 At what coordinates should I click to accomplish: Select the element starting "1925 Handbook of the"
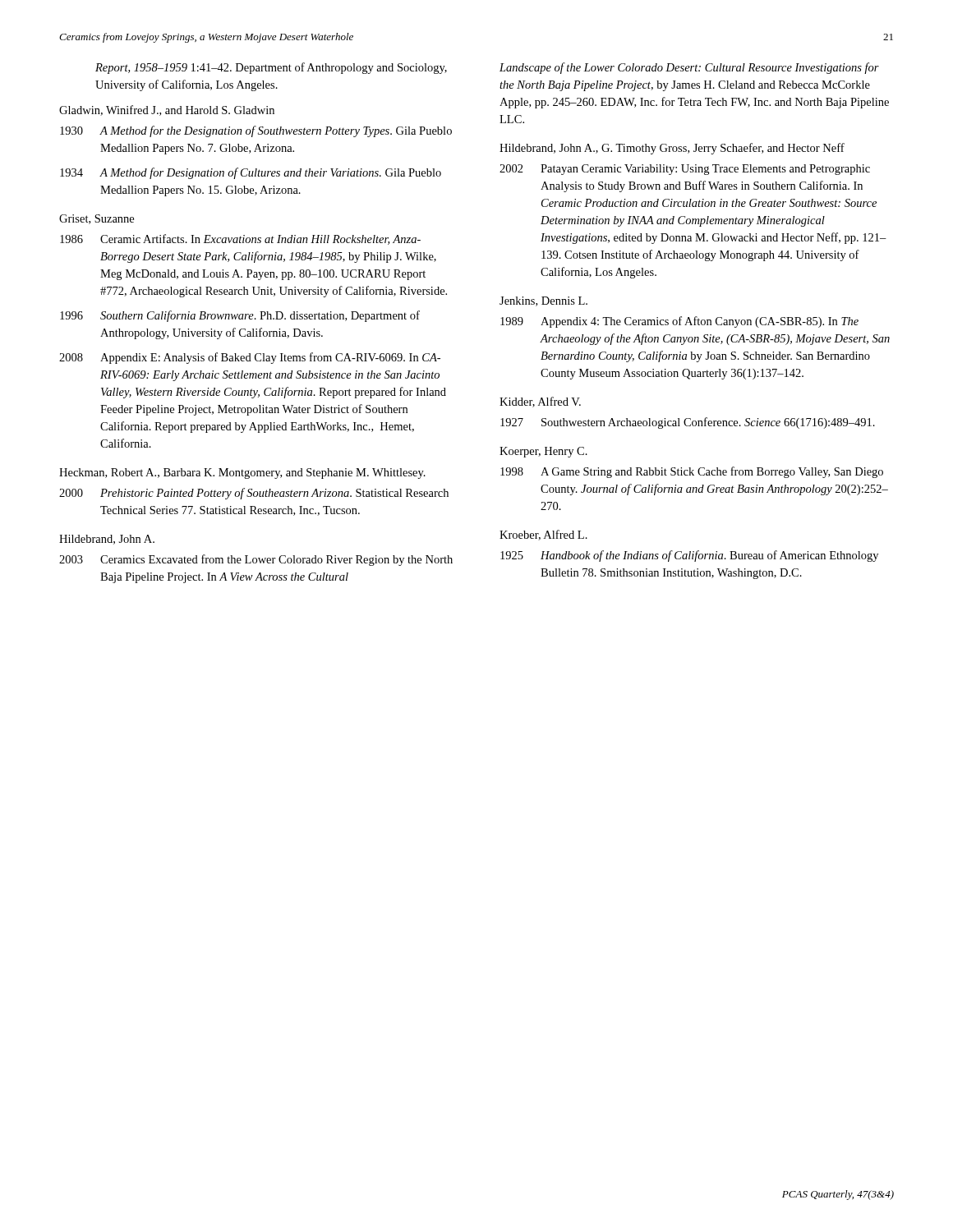[697, 565]
